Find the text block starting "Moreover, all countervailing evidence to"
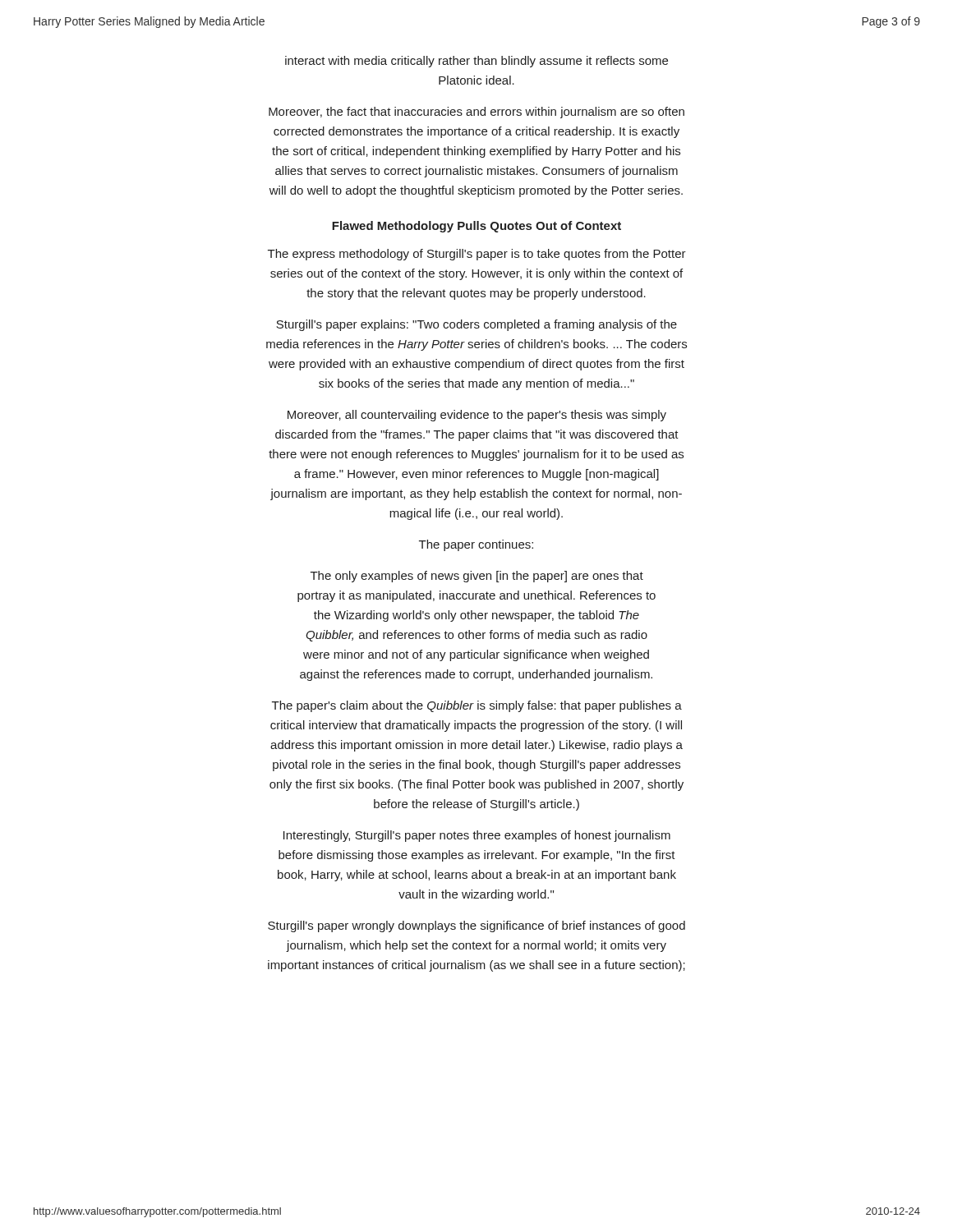Viewport: 953px width, 1232px height. pos(476,464)
